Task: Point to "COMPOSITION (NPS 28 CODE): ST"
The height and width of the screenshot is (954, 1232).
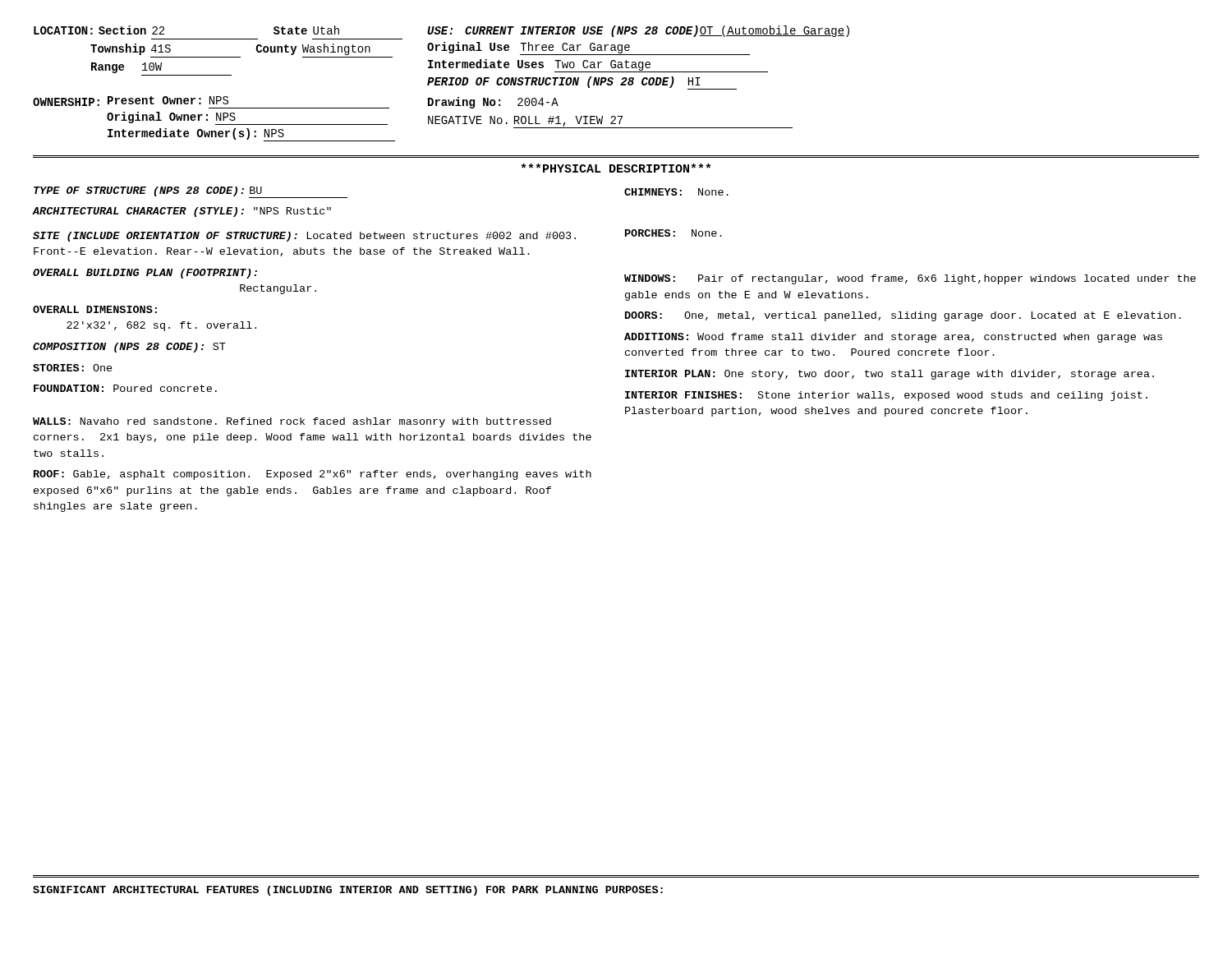Action: click(x=129, y=347)
